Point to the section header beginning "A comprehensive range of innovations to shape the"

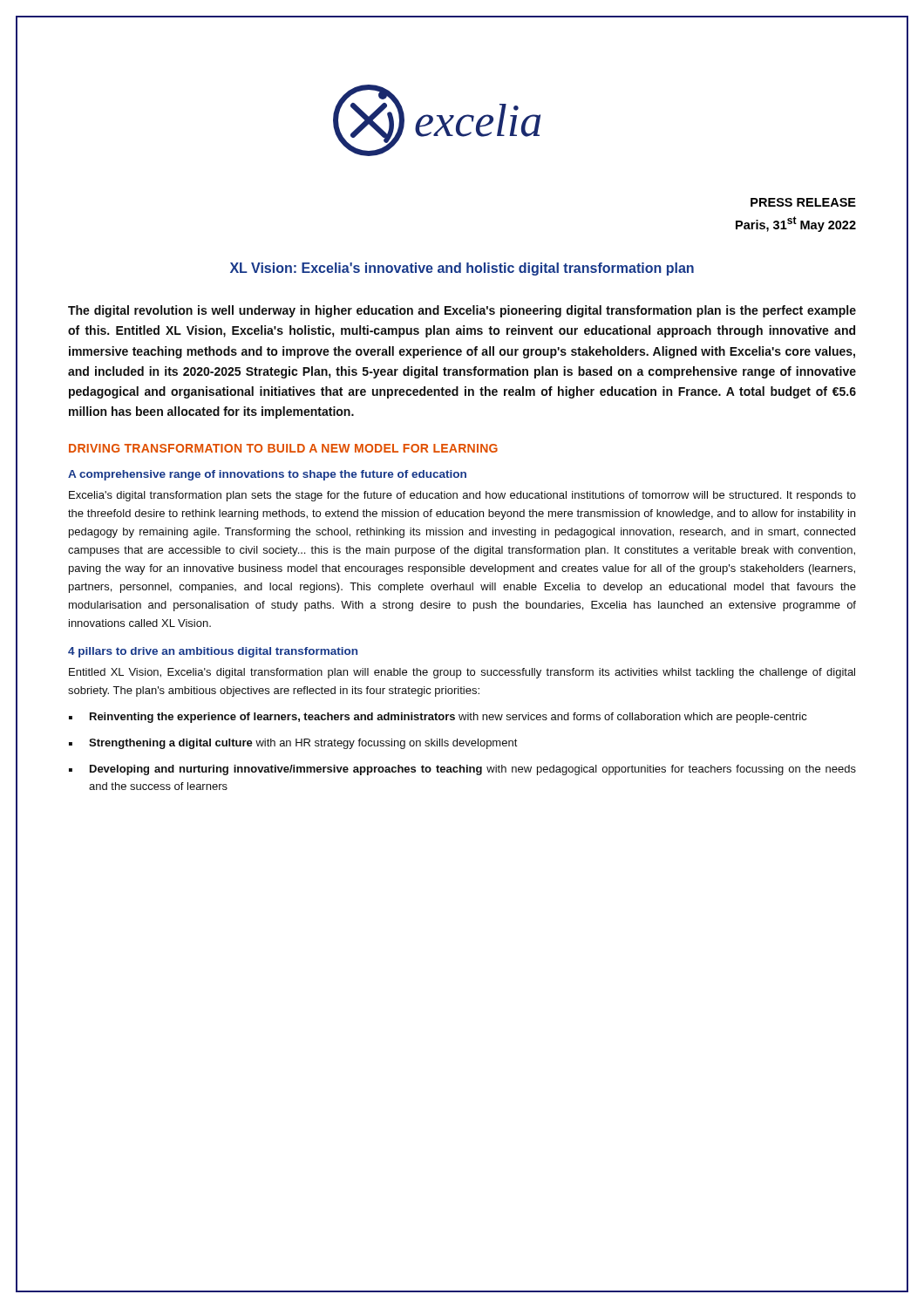(268, 474)
